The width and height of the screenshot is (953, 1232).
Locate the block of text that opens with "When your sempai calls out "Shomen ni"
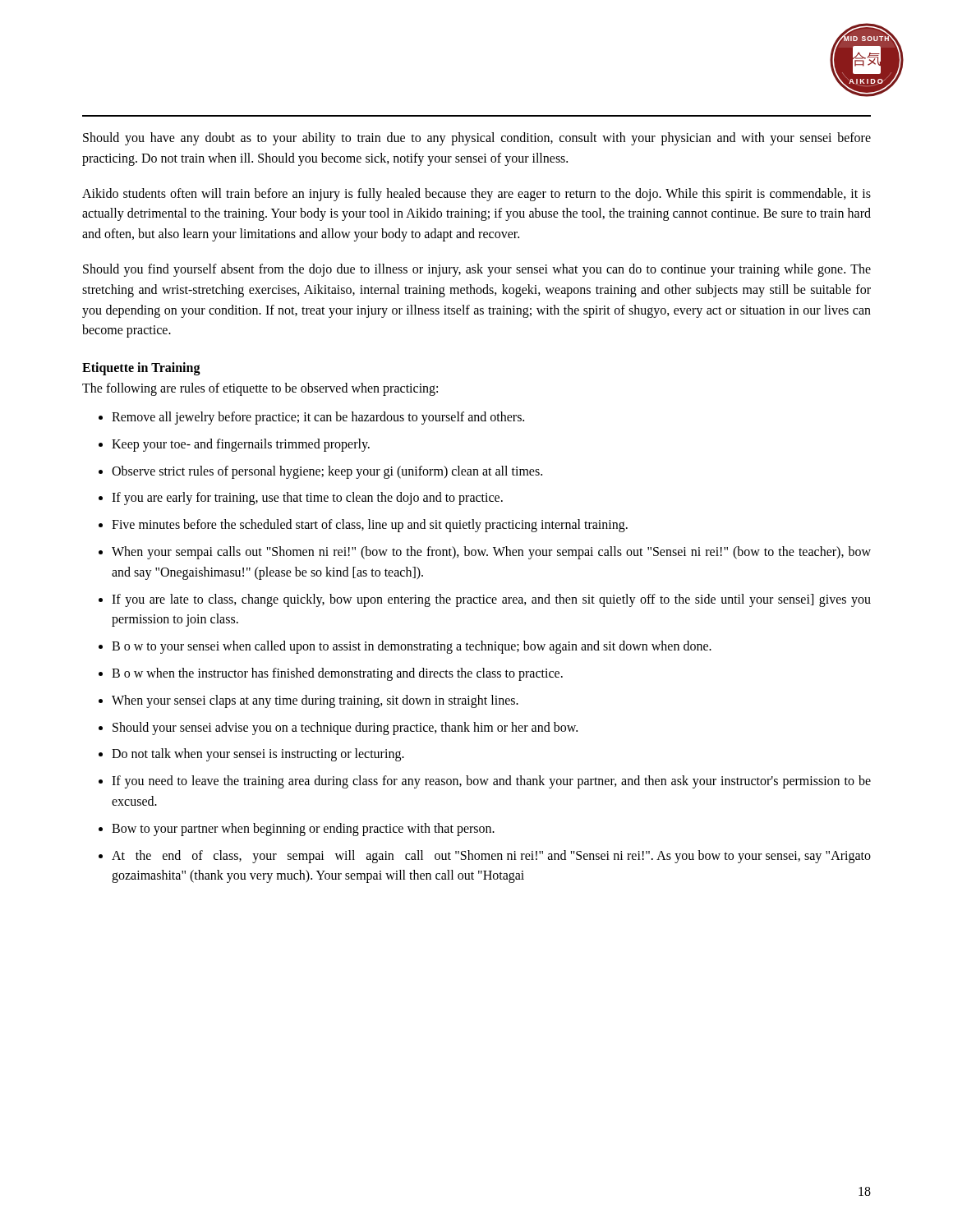pos(491,562)
